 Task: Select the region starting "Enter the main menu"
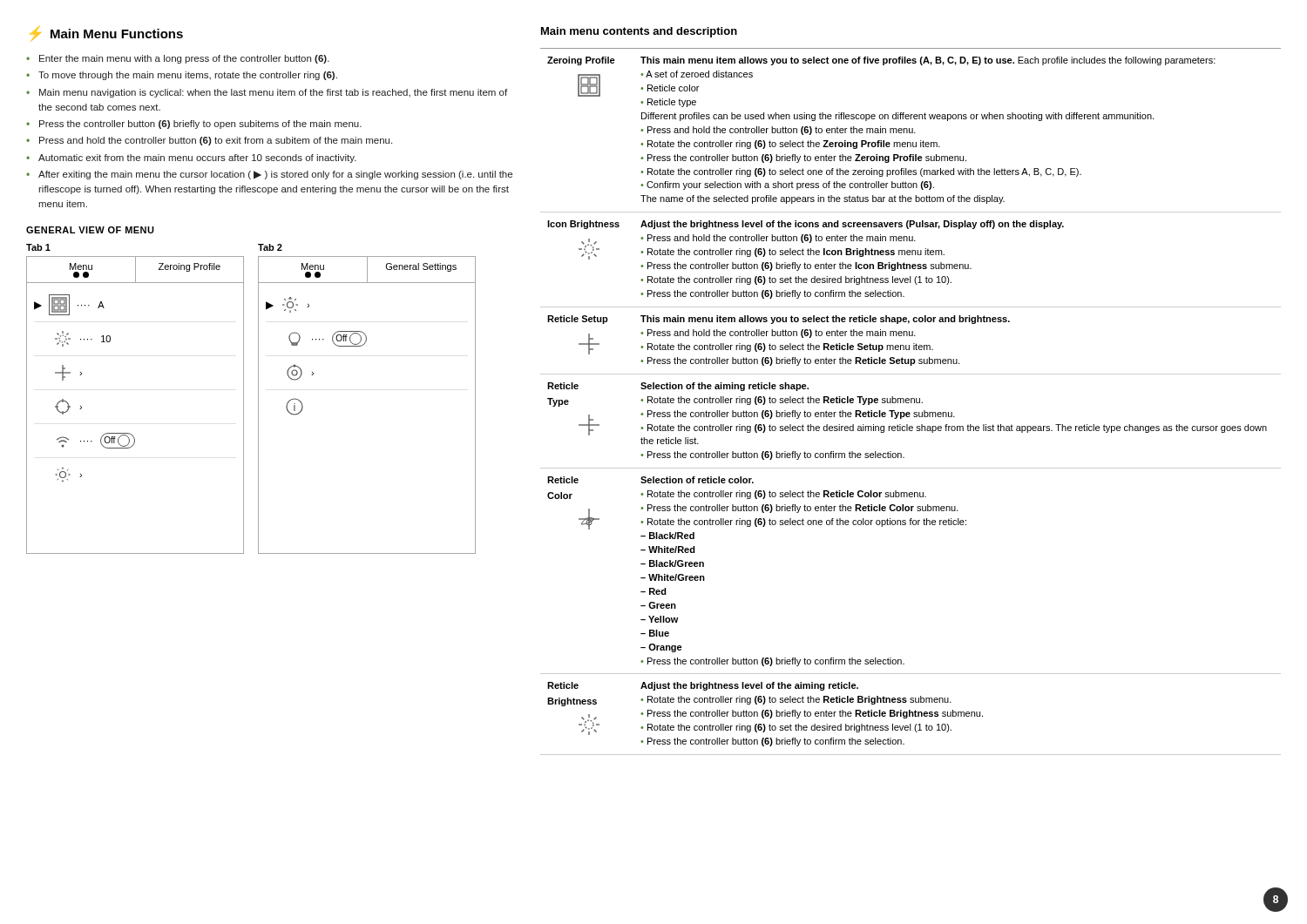click(184, 58)
